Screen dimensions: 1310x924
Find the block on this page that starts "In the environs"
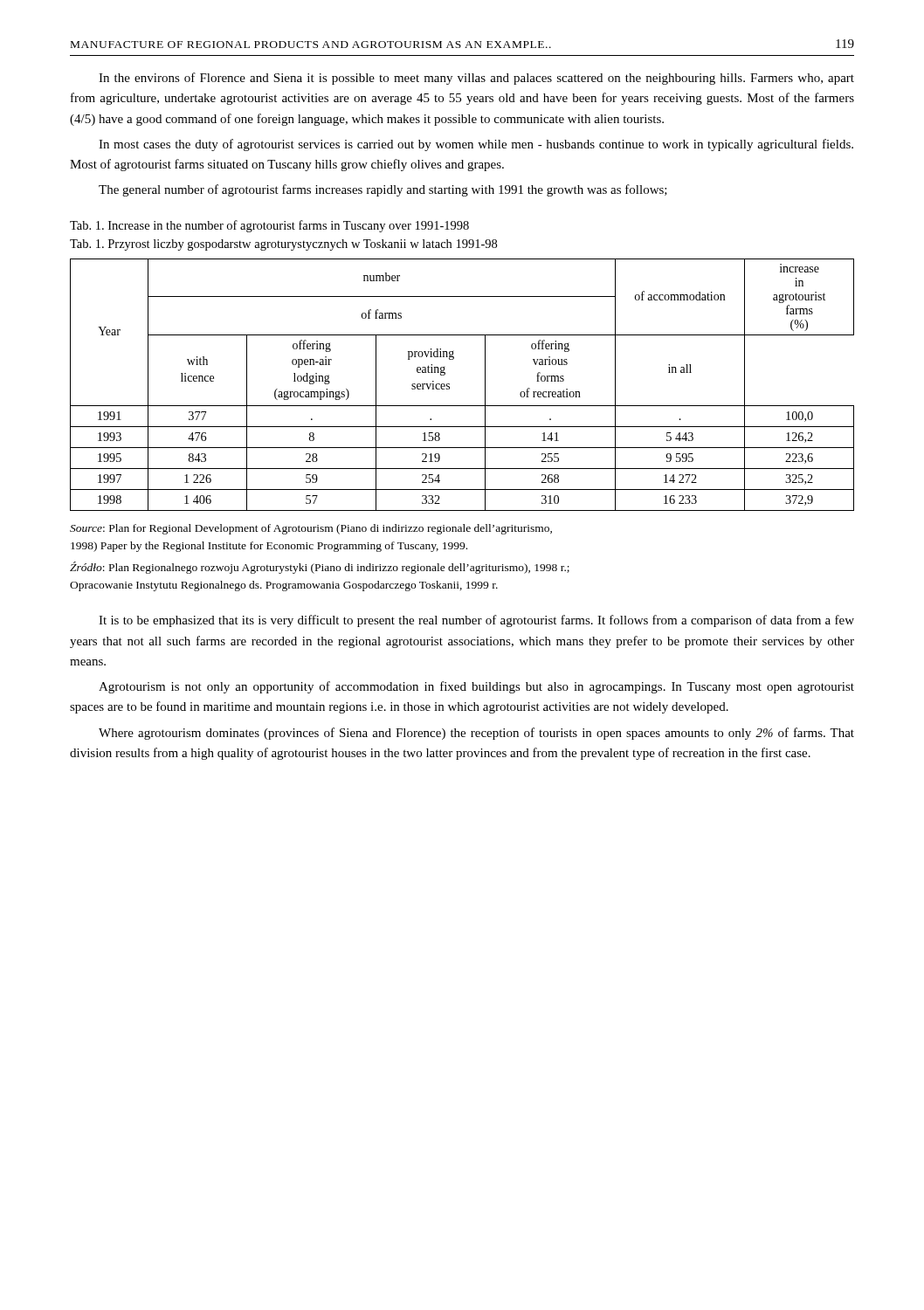(x=462, y=134)
